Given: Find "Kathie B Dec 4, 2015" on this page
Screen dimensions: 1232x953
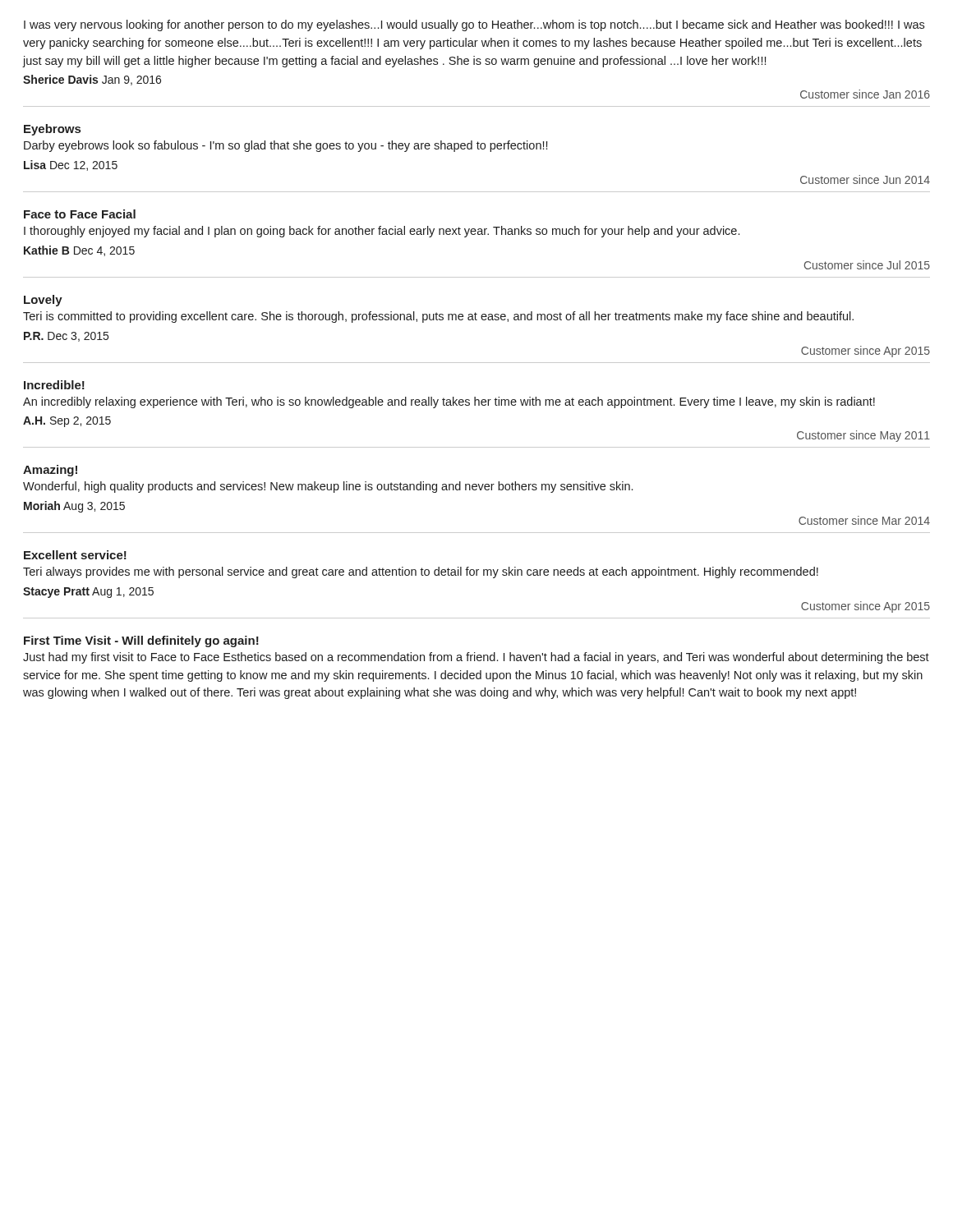Looking at the screenshot, I should [x=79, y=250].
